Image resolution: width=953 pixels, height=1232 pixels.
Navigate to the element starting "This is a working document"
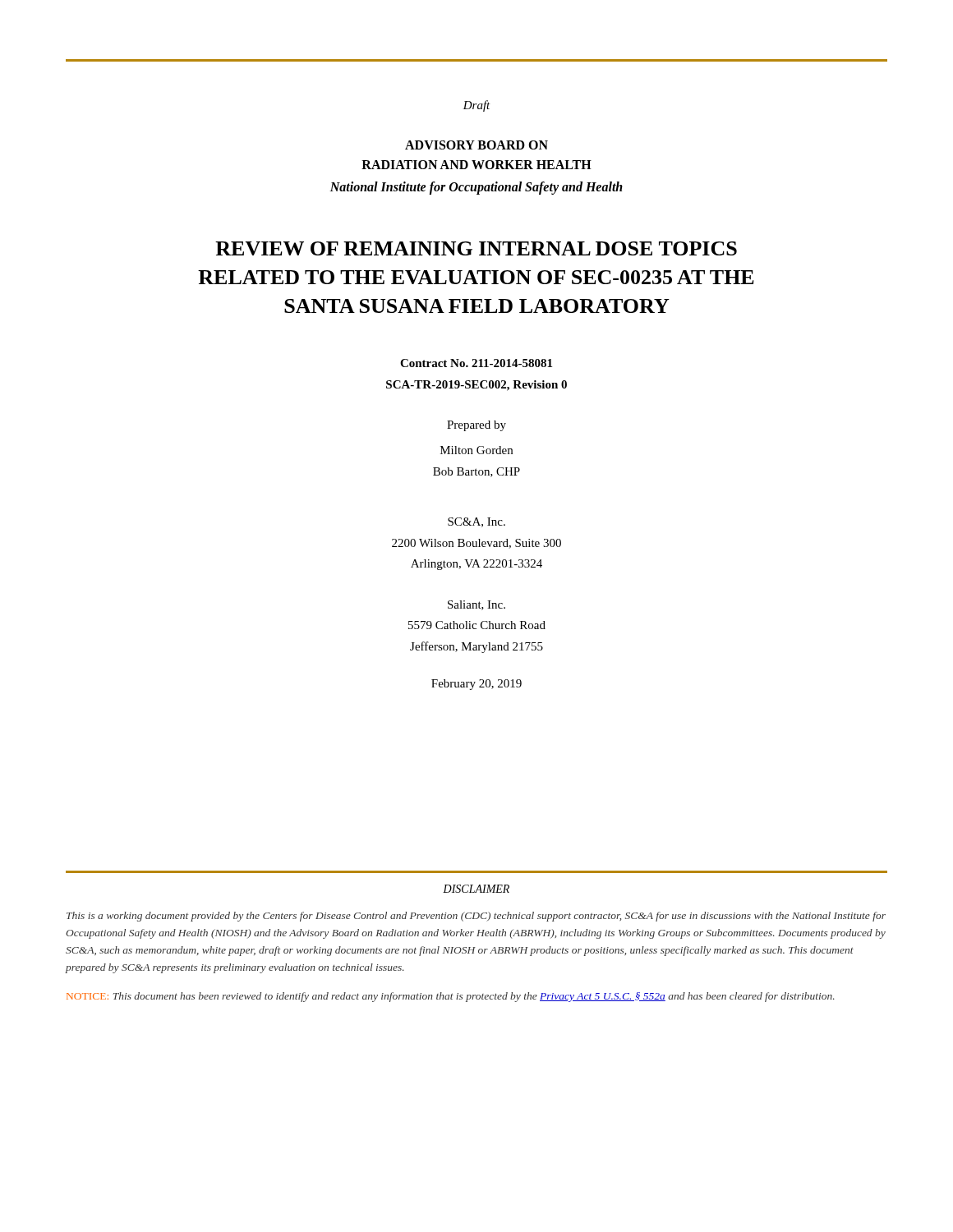coord(476,941)
